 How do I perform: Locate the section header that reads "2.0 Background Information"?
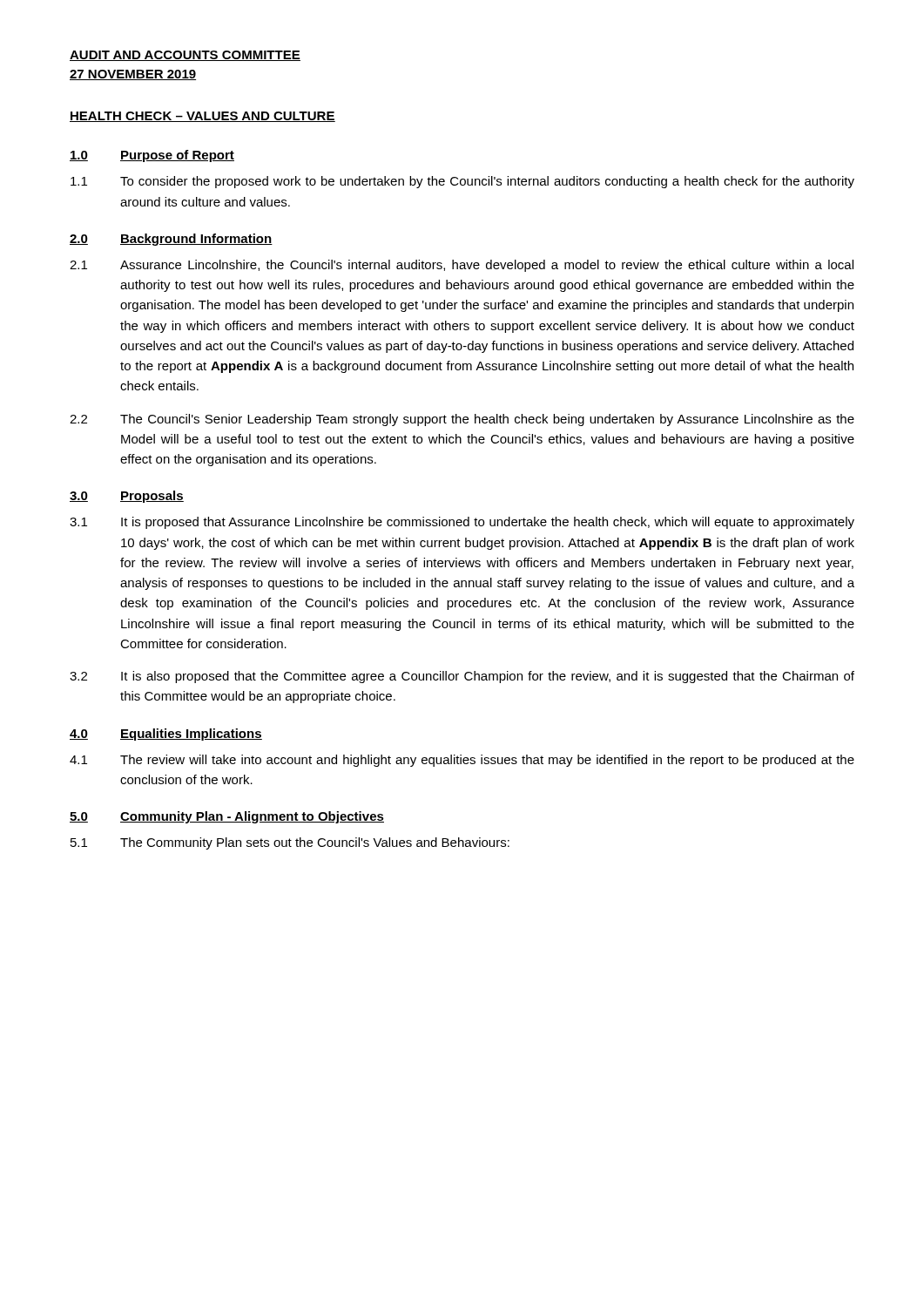pyautogui.click(x=171, y=238)
